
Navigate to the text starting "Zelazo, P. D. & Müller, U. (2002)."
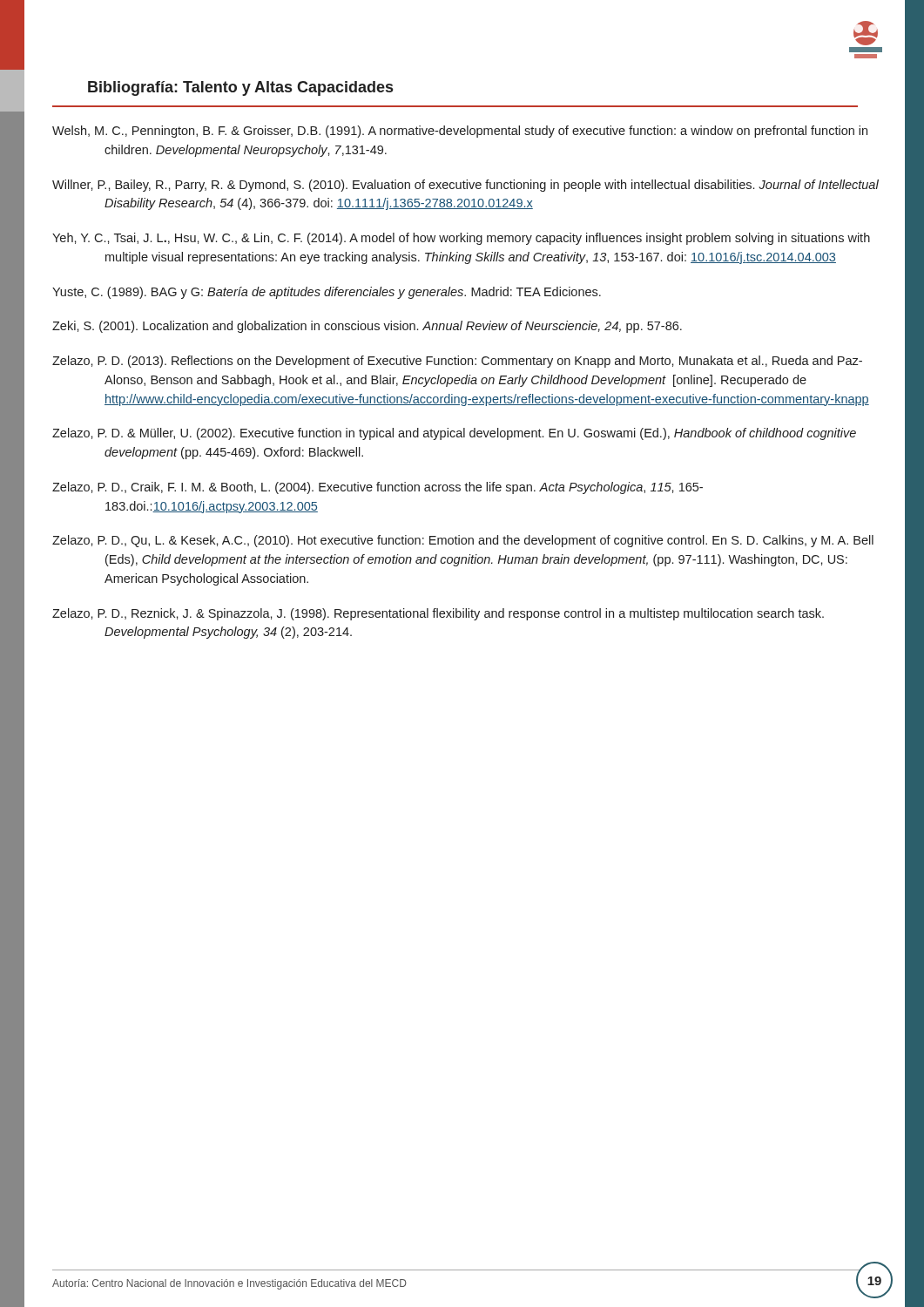point(454,443)
